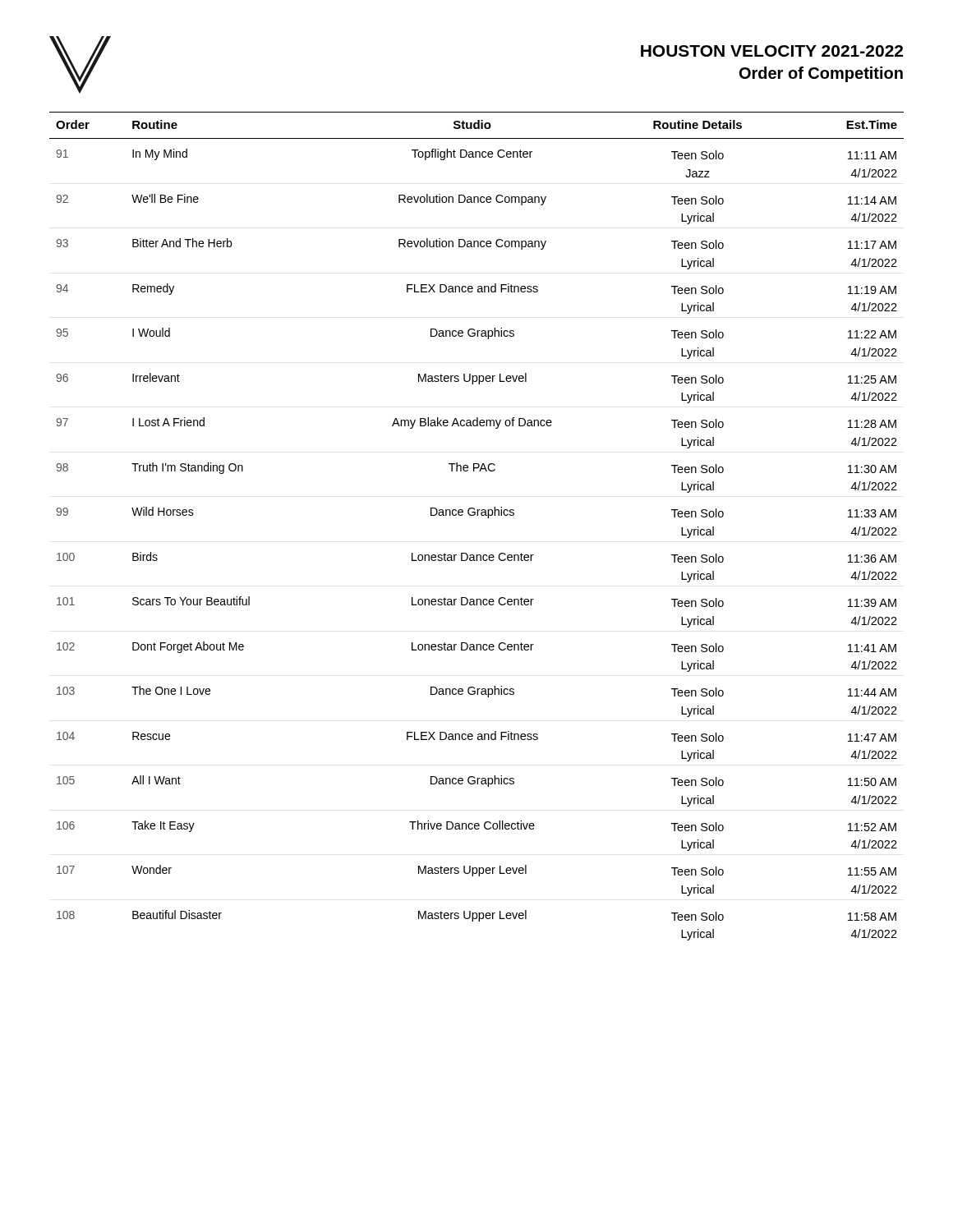Select the table that reads "Lonestar Dance Center"
This screenshot has width=953, height=1232.
coord(476,528)
